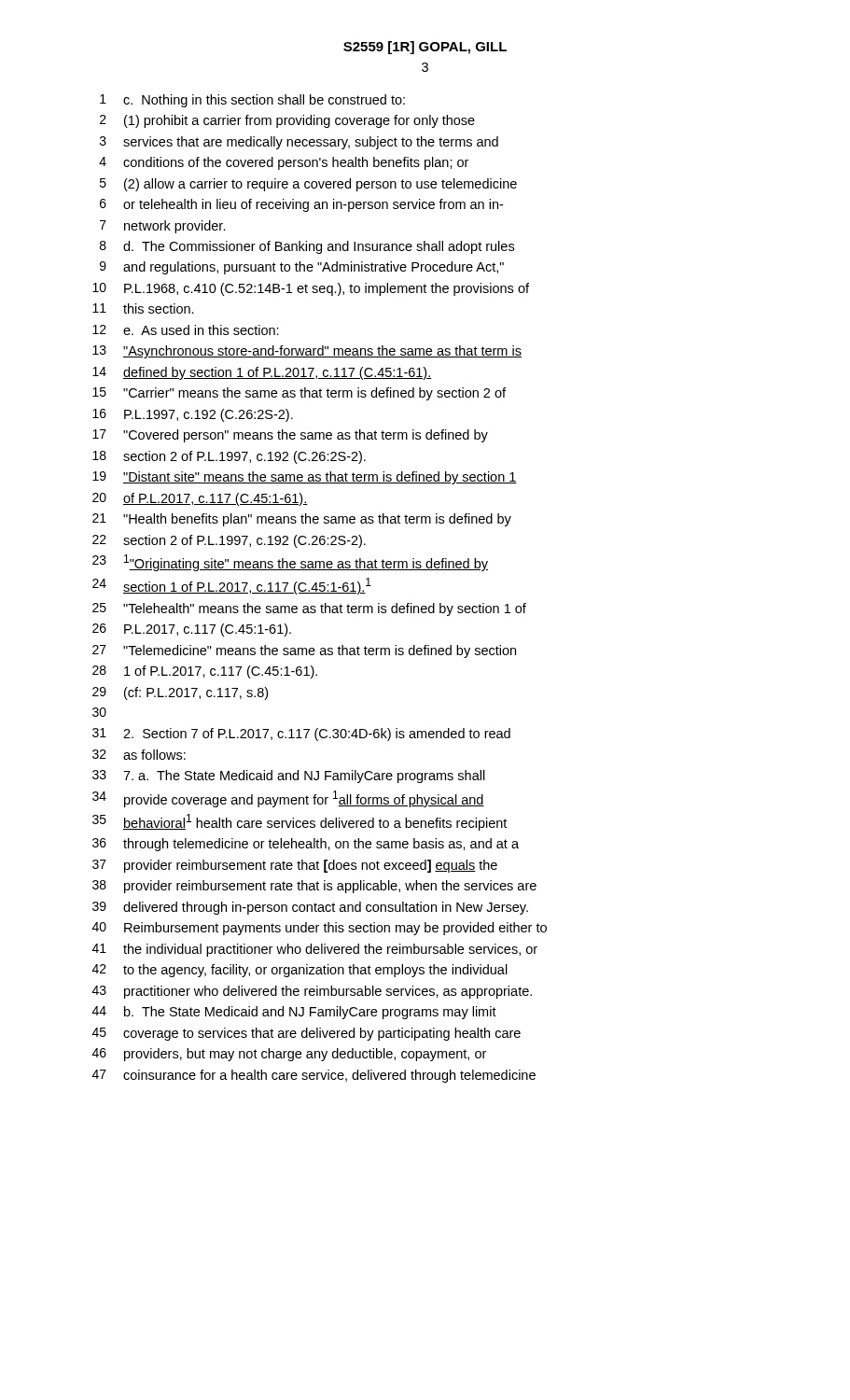Where is the passage that starts "13 "Asynchronous store-and-forward" means"?
This screenshot has height=1400, width=850.
pyautogui.click(x=428, y=351)
